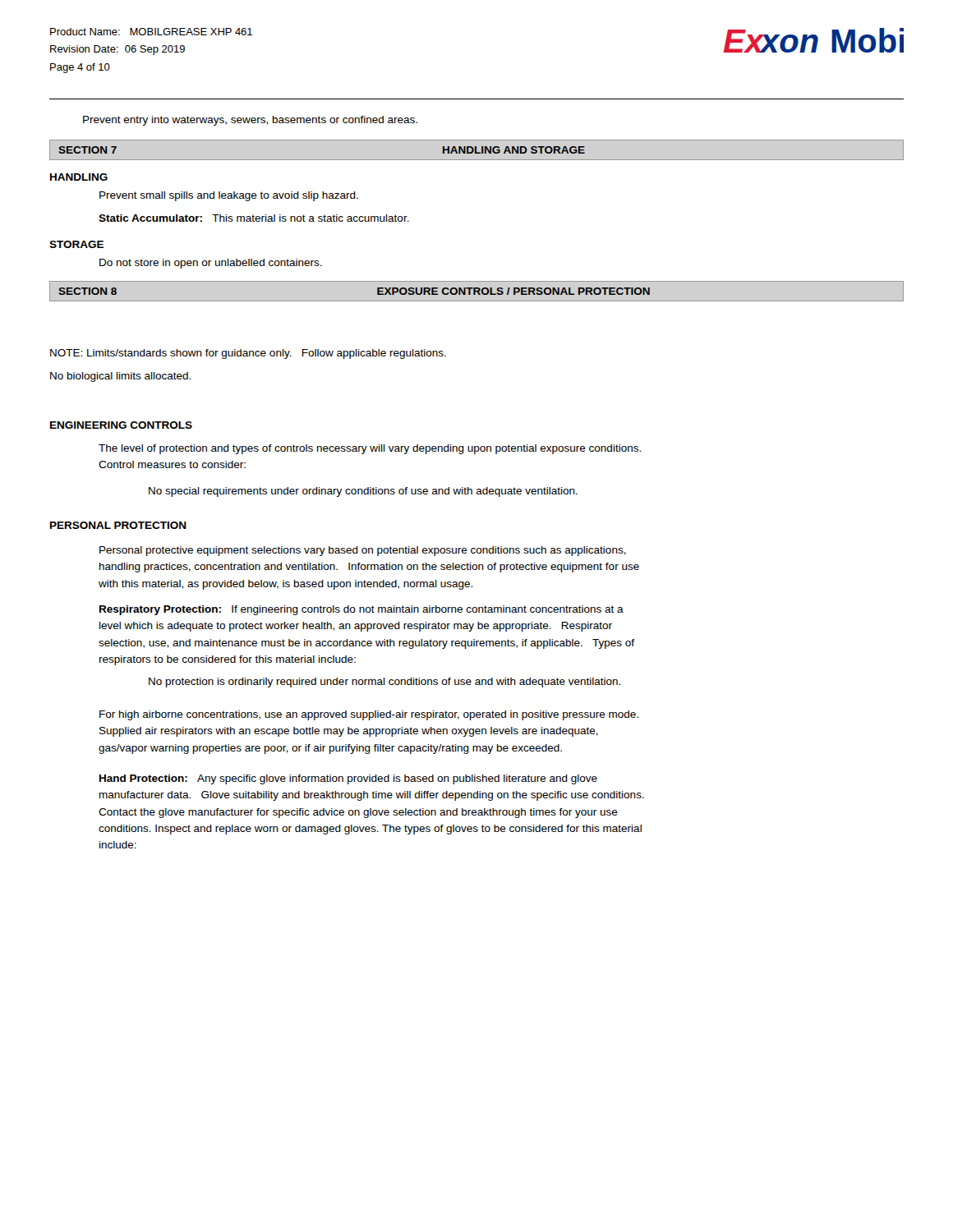Image resolution: width=953 pixels, height=1232 pixels.
Task: Find the region starting "SECTION 7 HANDLING AND STORAGE"
Action: (476, 150)
